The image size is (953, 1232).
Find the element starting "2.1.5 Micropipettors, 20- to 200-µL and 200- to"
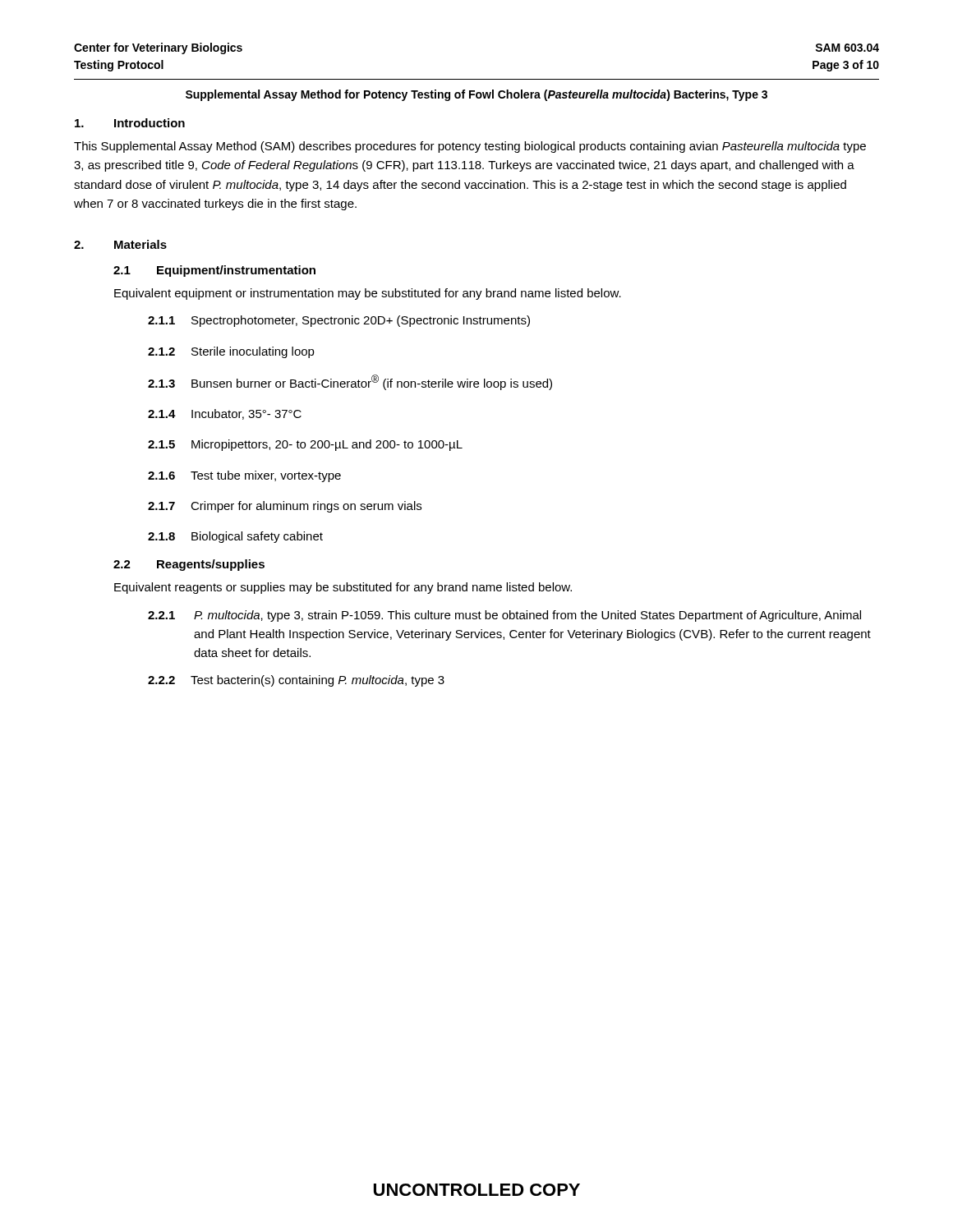point(305,444)
